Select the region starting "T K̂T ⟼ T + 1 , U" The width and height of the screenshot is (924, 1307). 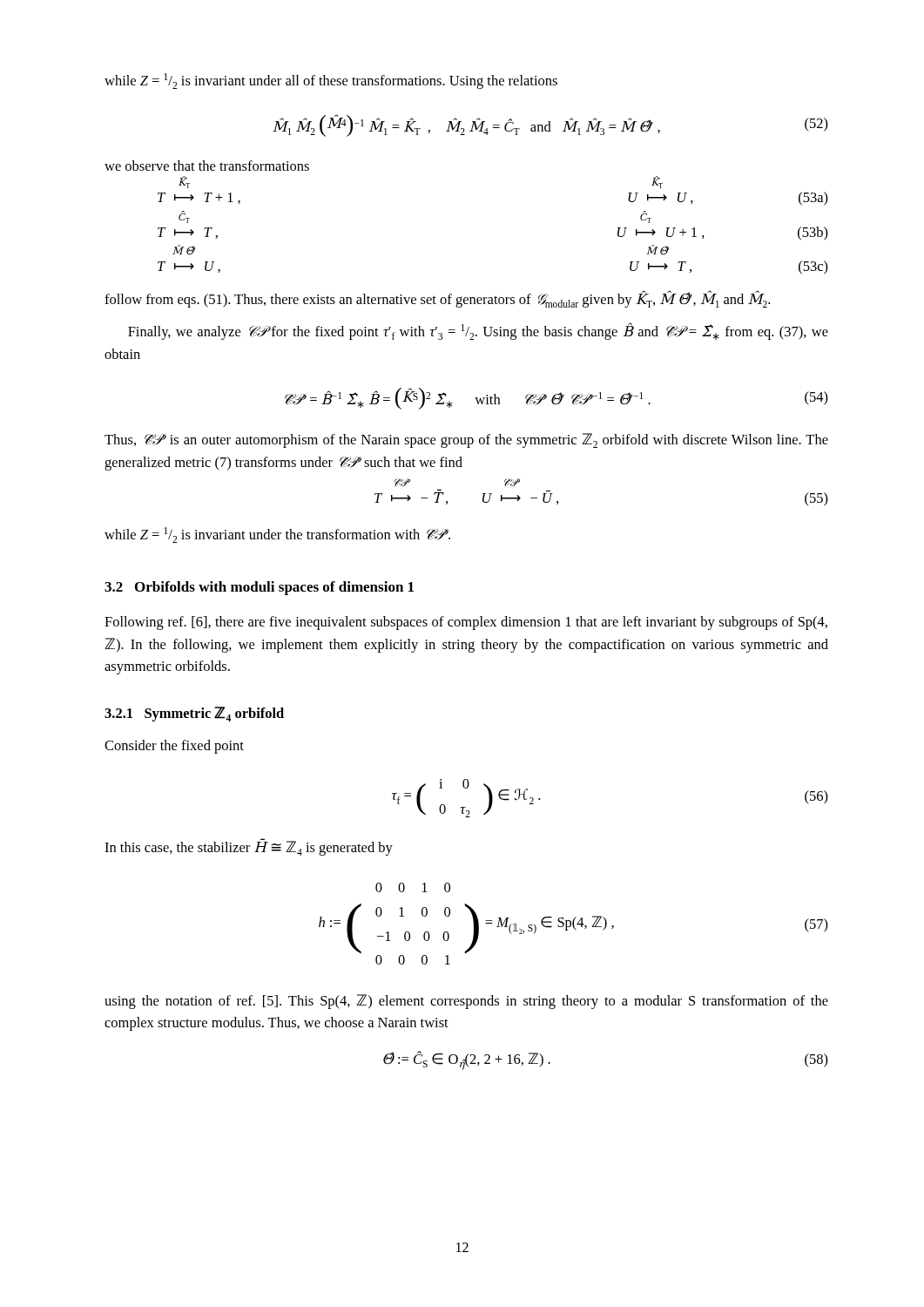(208, 198)
